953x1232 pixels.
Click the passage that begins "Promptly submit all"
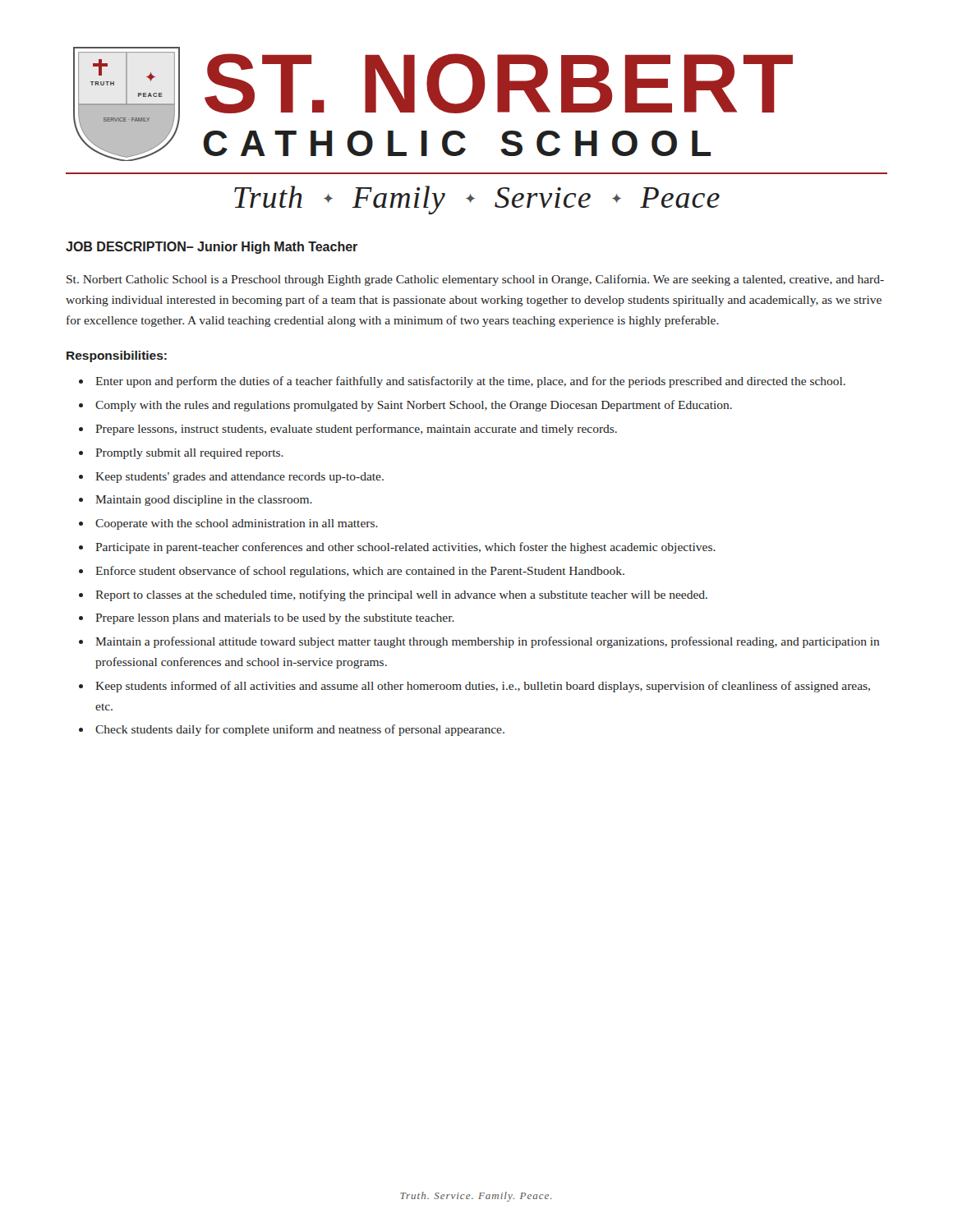190,452
